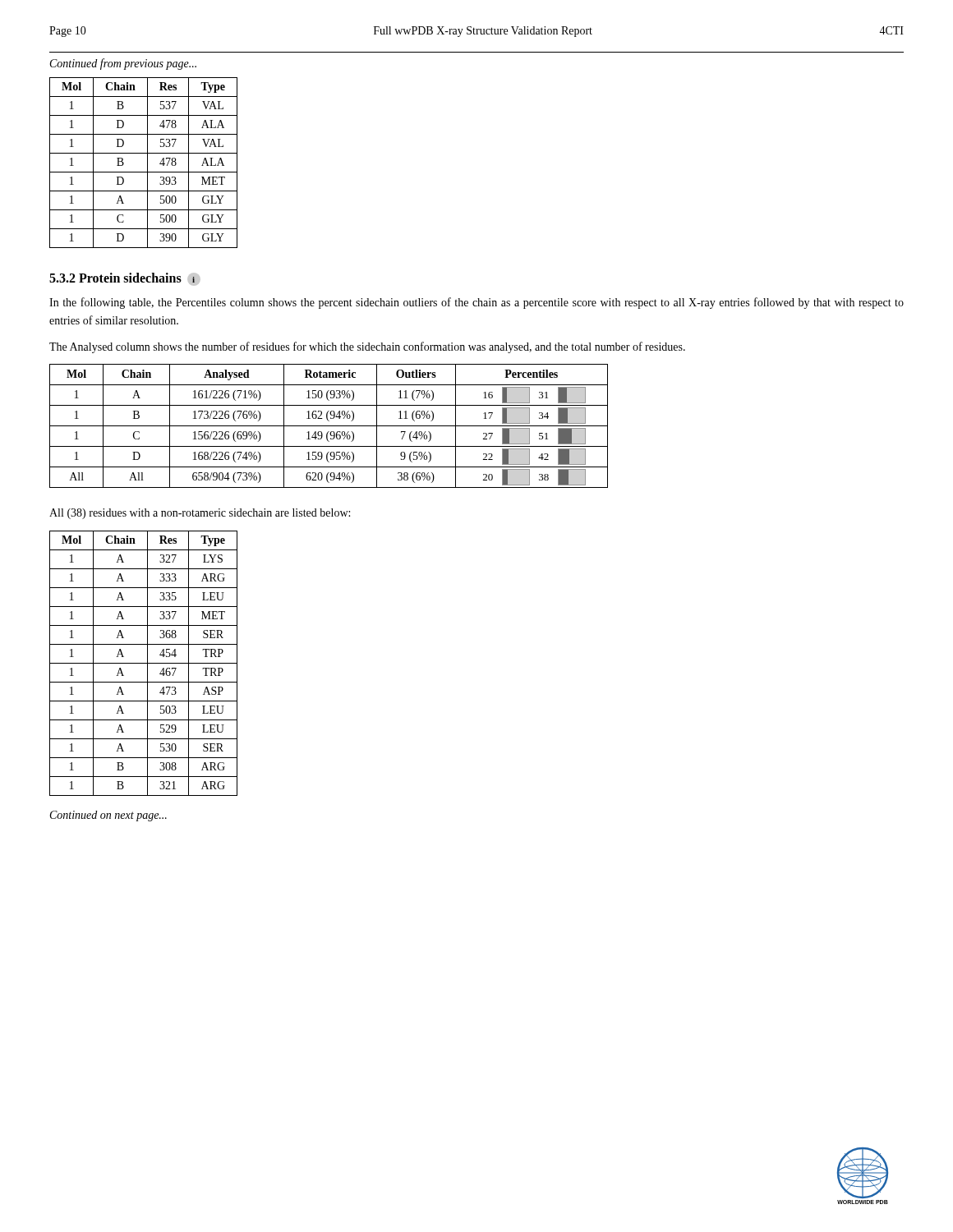The width and height of the screenshot is (953, 1232).
Task: Find the text block that reads "In the following"
Action: [x=476, y=312]
